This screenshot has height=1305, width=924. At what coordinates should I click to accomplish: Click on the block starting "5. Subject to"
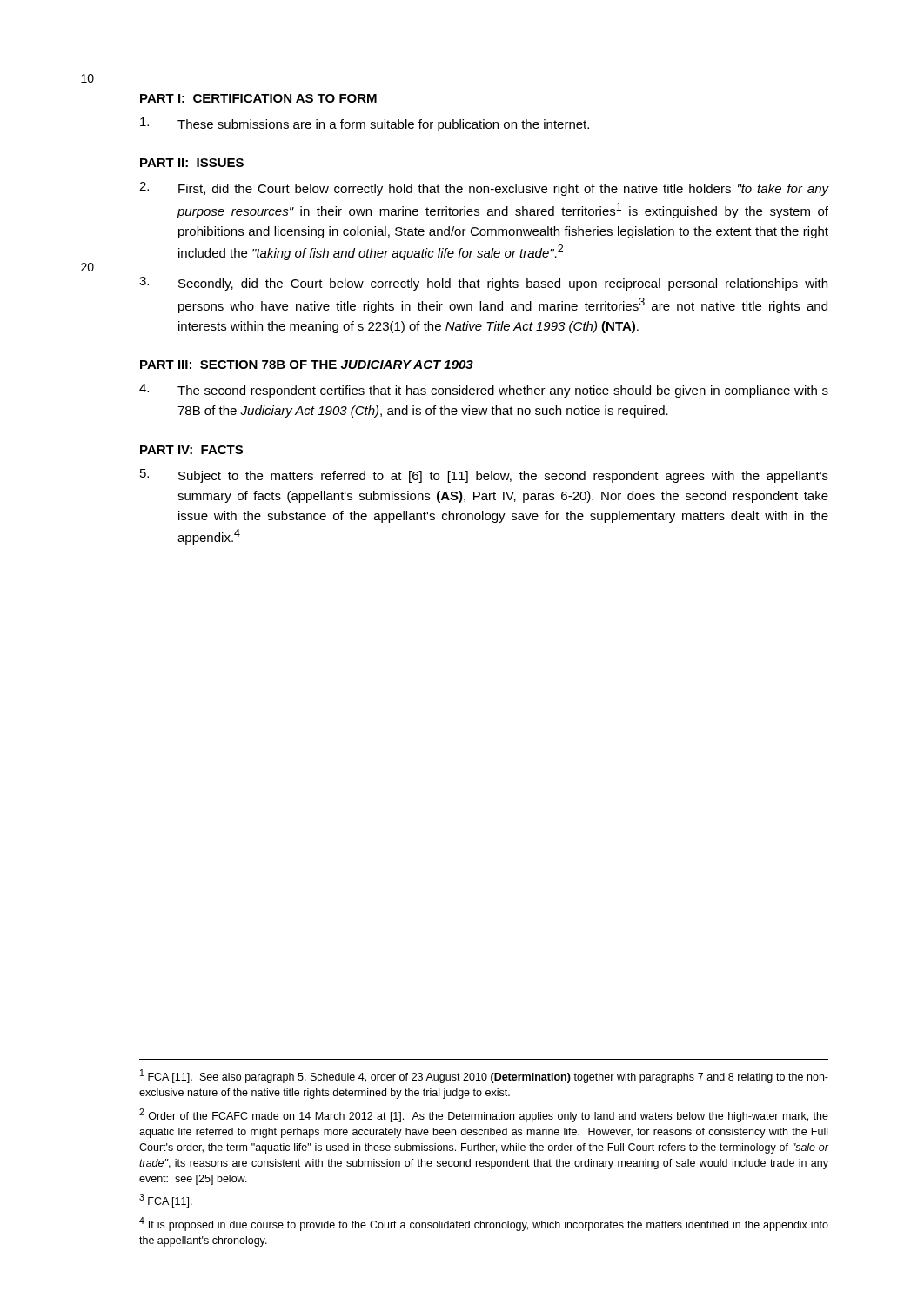[x=484, y=506]
